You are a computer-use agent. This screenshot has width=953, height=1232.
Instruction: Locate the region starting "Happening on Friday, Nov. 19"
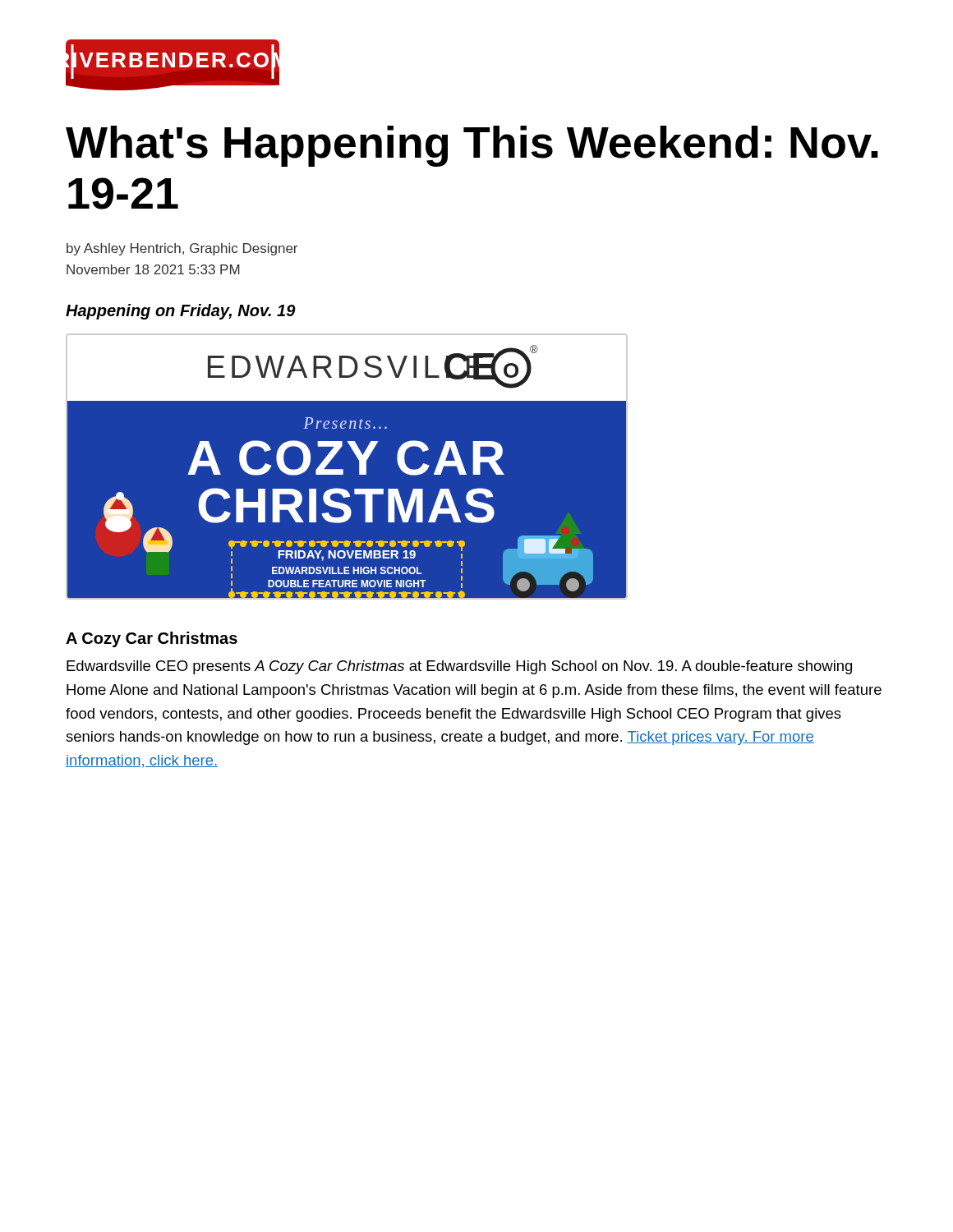pyautogui.click(x=180, y=311)
